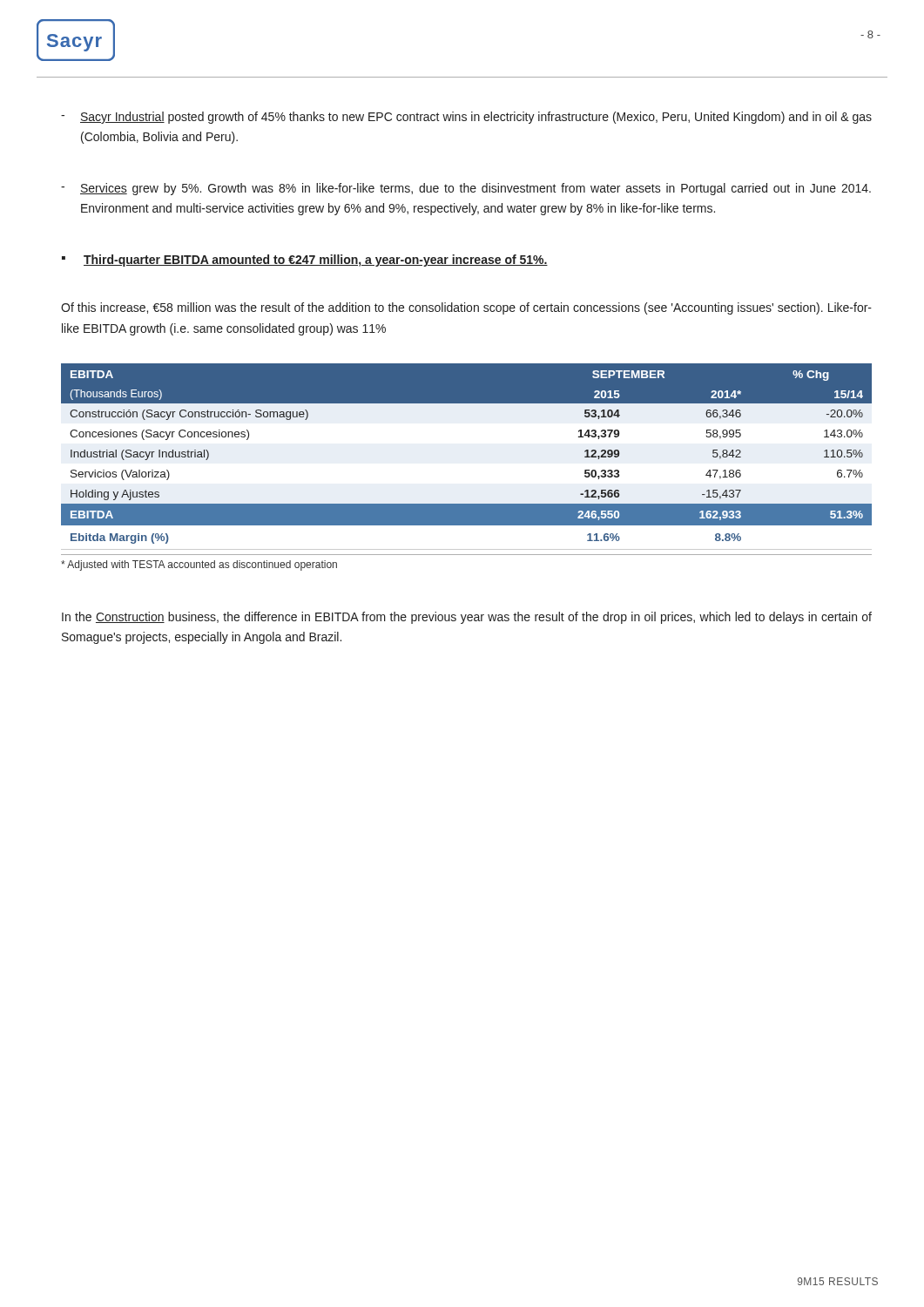
Task: Click on the list item with the text "▪ Third-quarter EBITDA amounted to"
Action: [x=466, y=260]
